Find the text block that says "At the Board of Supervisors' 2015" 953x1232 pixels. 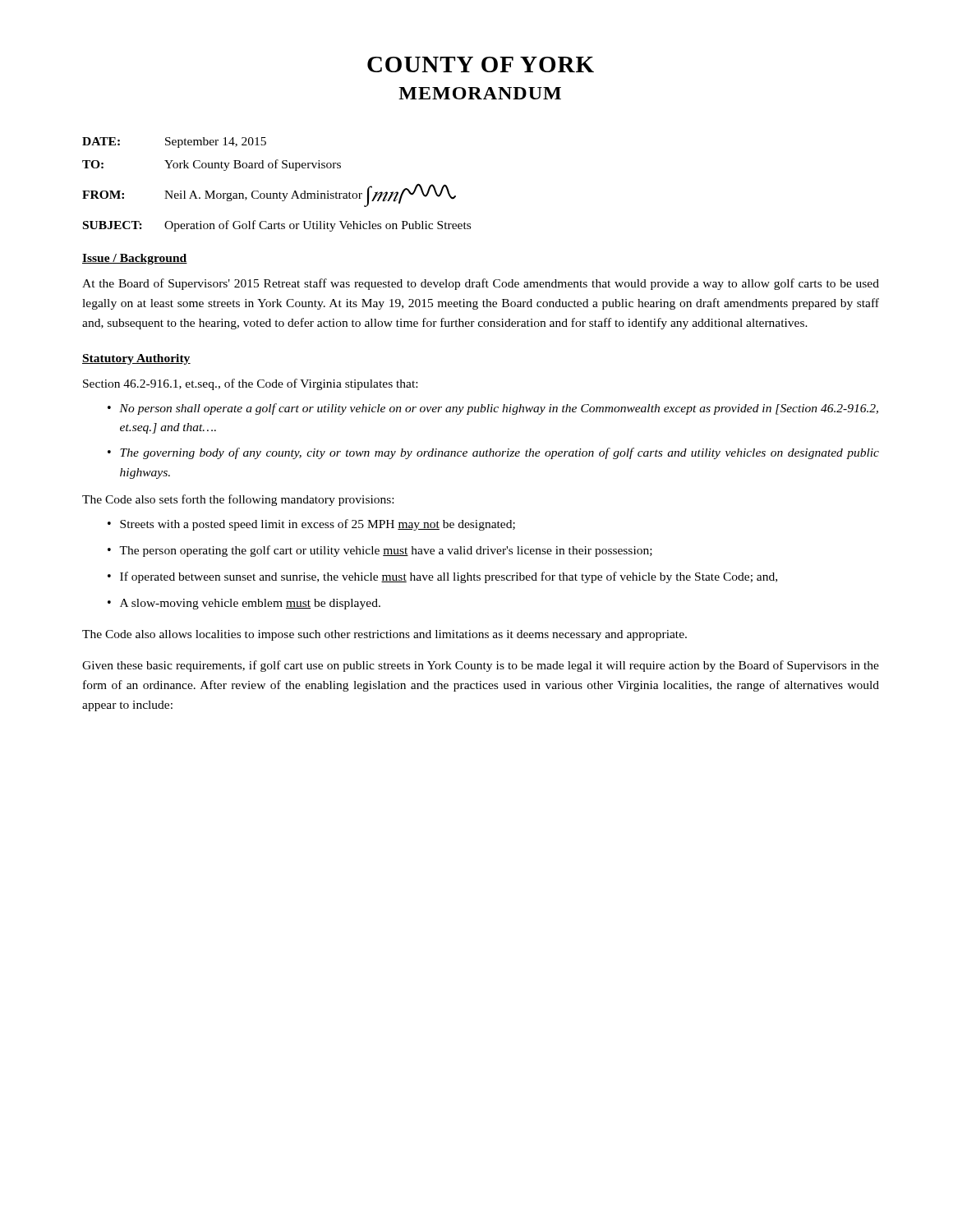(x=481, y=303)
